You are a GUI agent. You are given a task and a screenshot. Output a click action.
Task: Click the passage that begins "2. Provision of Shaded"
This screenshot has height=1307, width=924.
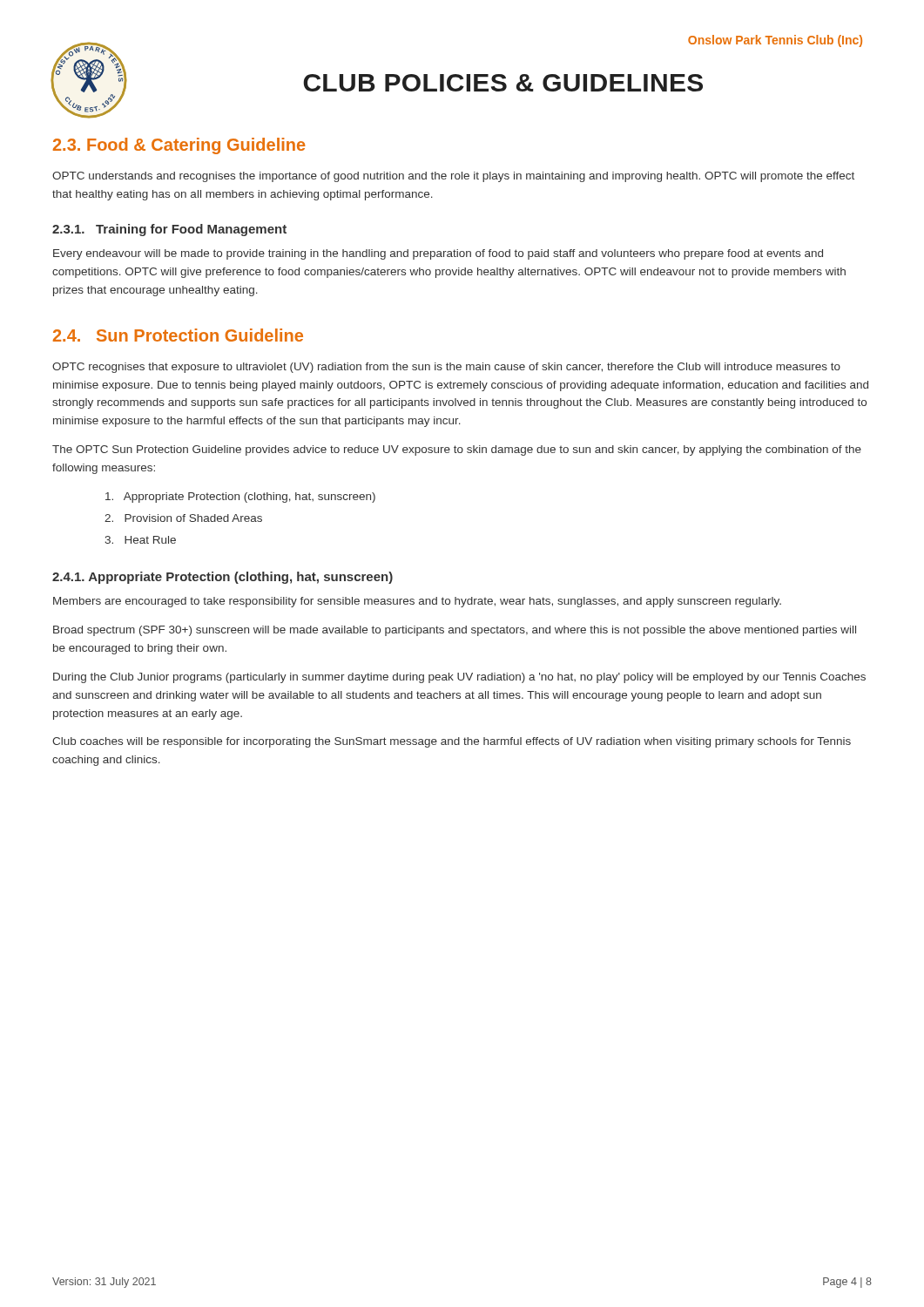[x=184, y=518]
